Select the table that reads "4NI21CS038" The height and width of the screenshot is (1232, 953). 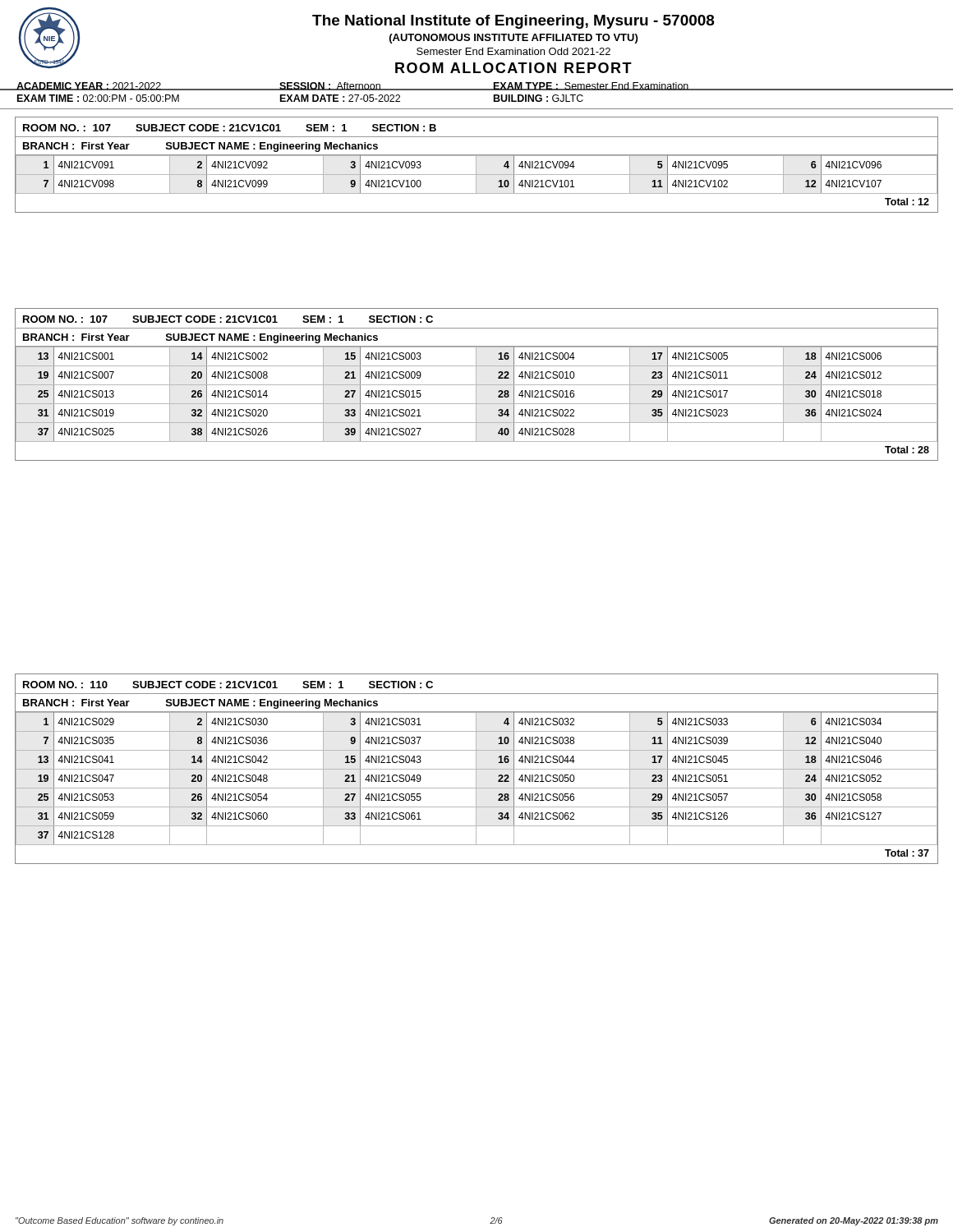(x=476, y=769)
